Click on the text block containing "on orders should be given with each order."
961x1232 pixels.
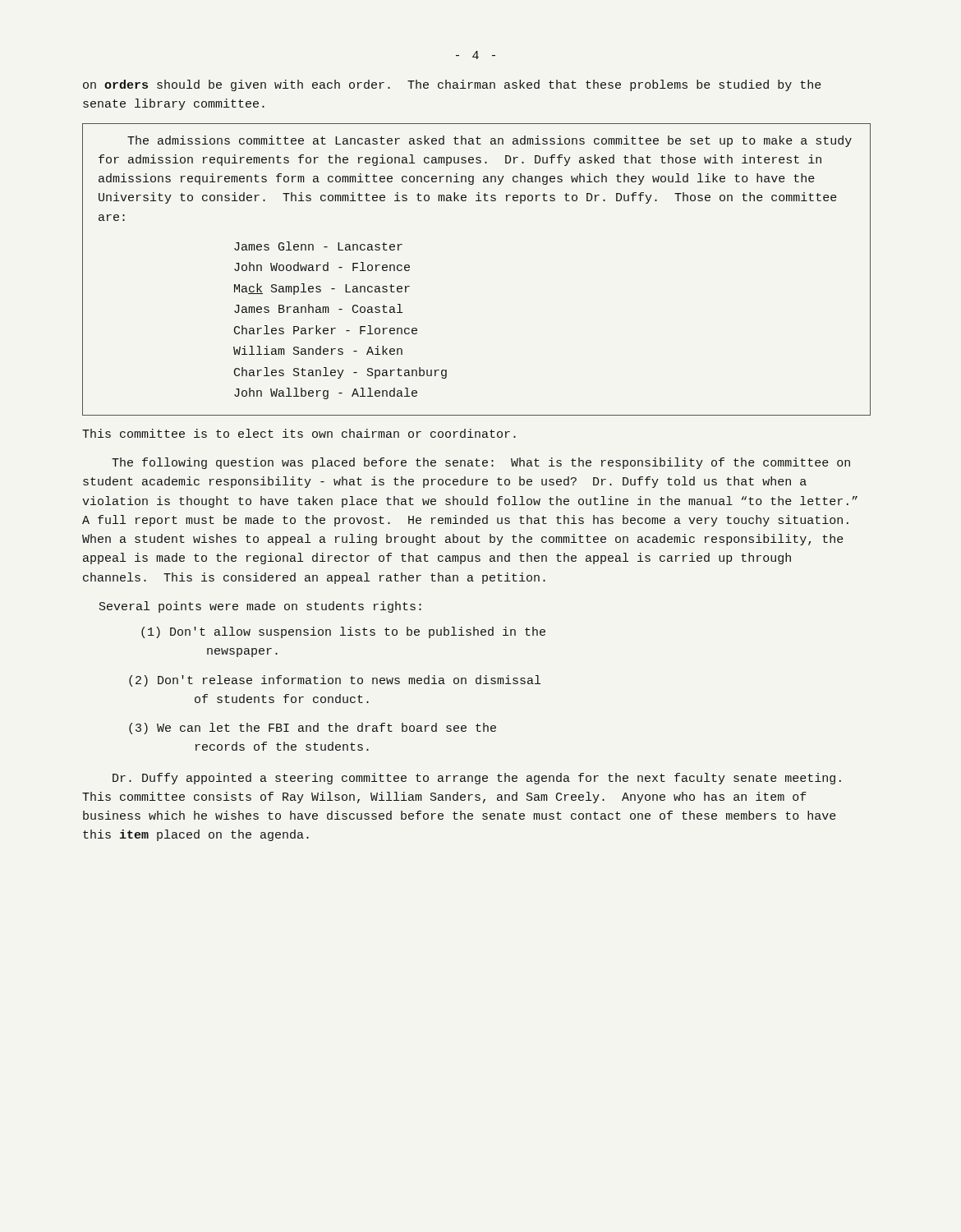(x=452, y=95)
